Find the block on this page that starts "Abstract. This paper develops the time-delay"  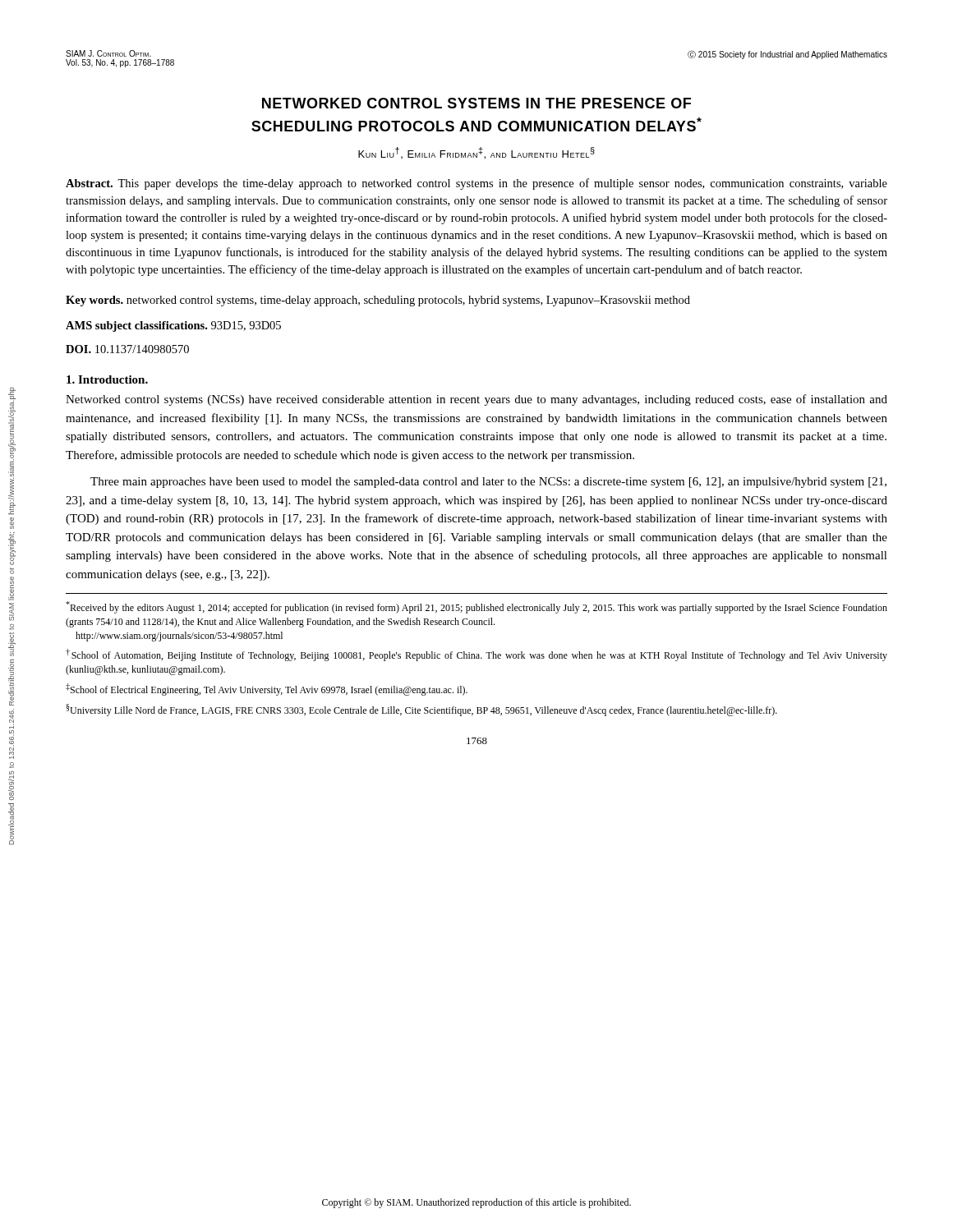476,226
